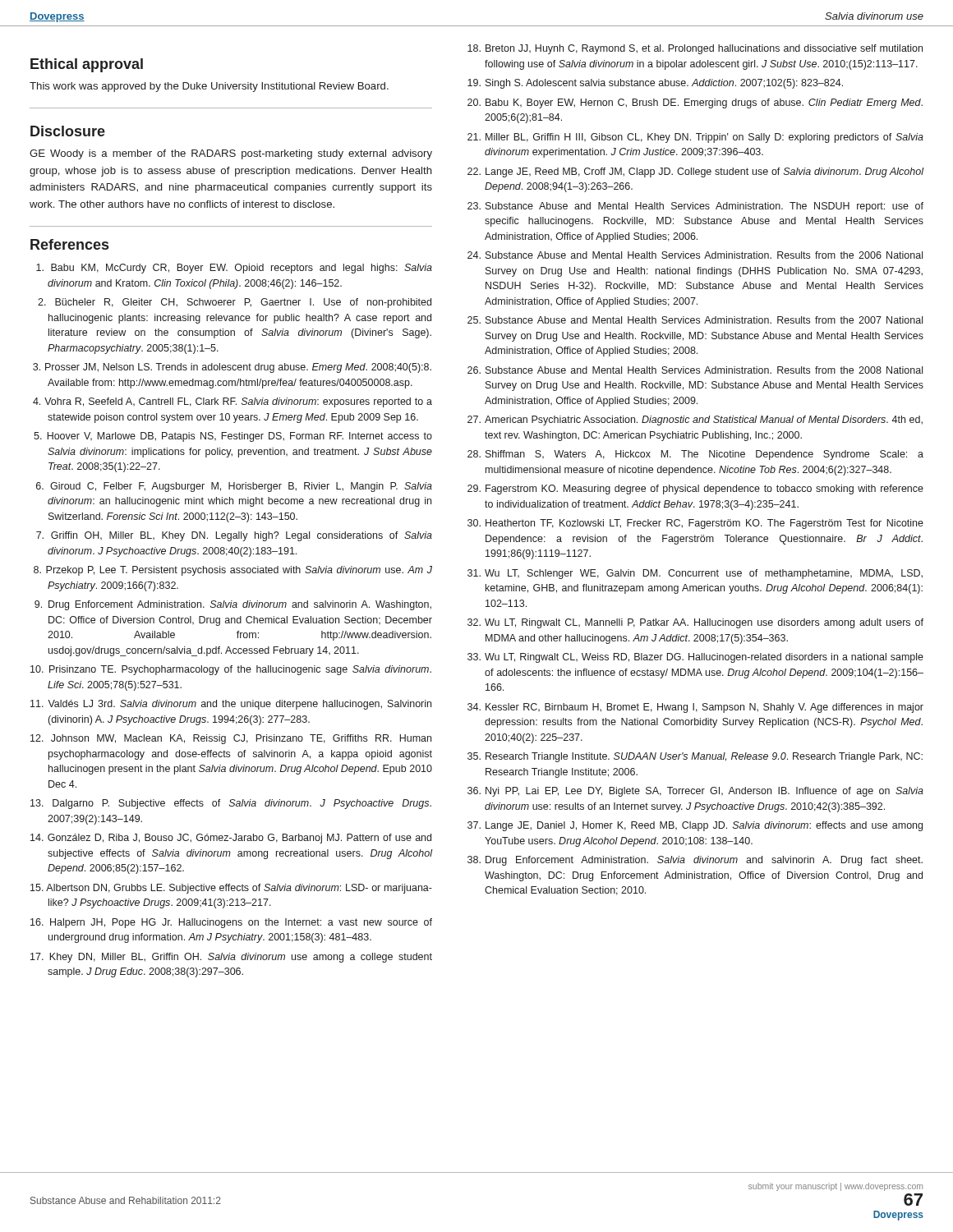The image size is (953, 1232).
Task: Navigate to the region starting "14. González D, Riba"
Action: tap(231, 853)
